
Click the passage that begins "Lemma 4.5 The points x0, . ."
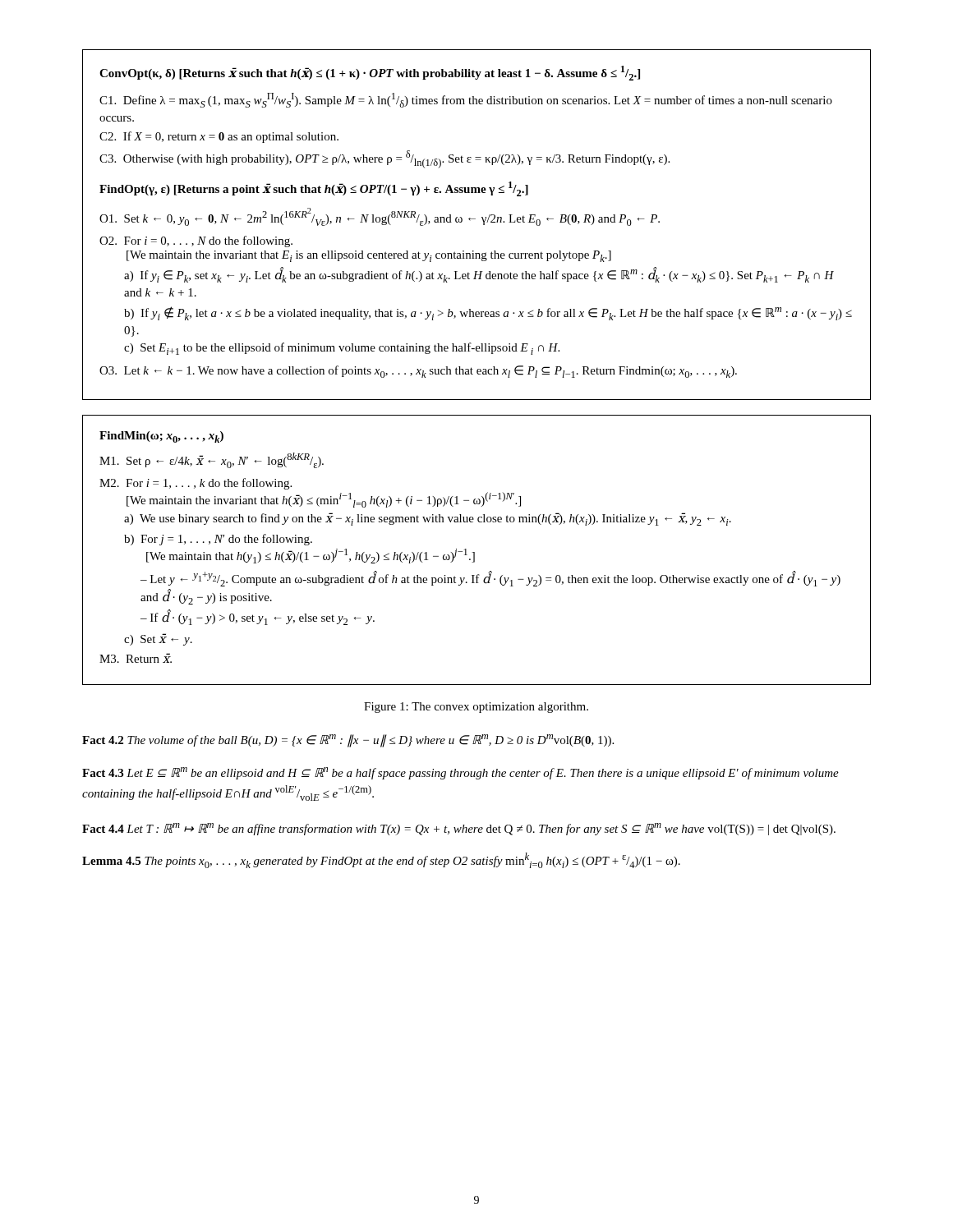[x=381, y=861]
